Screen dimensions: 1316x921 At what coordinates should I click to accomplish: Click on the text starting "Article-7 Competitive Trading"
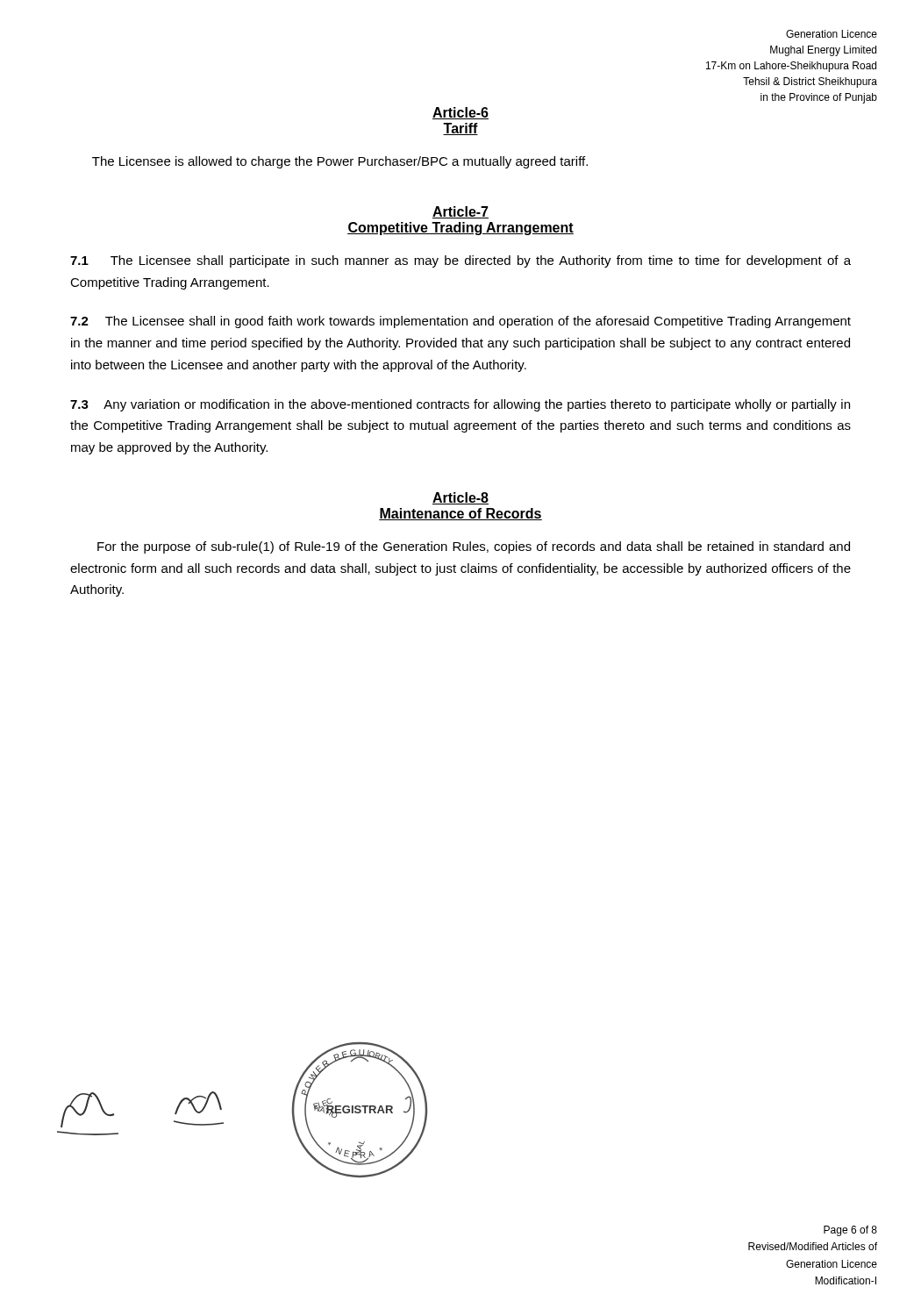pyautogui.click(x=460, y=220)
